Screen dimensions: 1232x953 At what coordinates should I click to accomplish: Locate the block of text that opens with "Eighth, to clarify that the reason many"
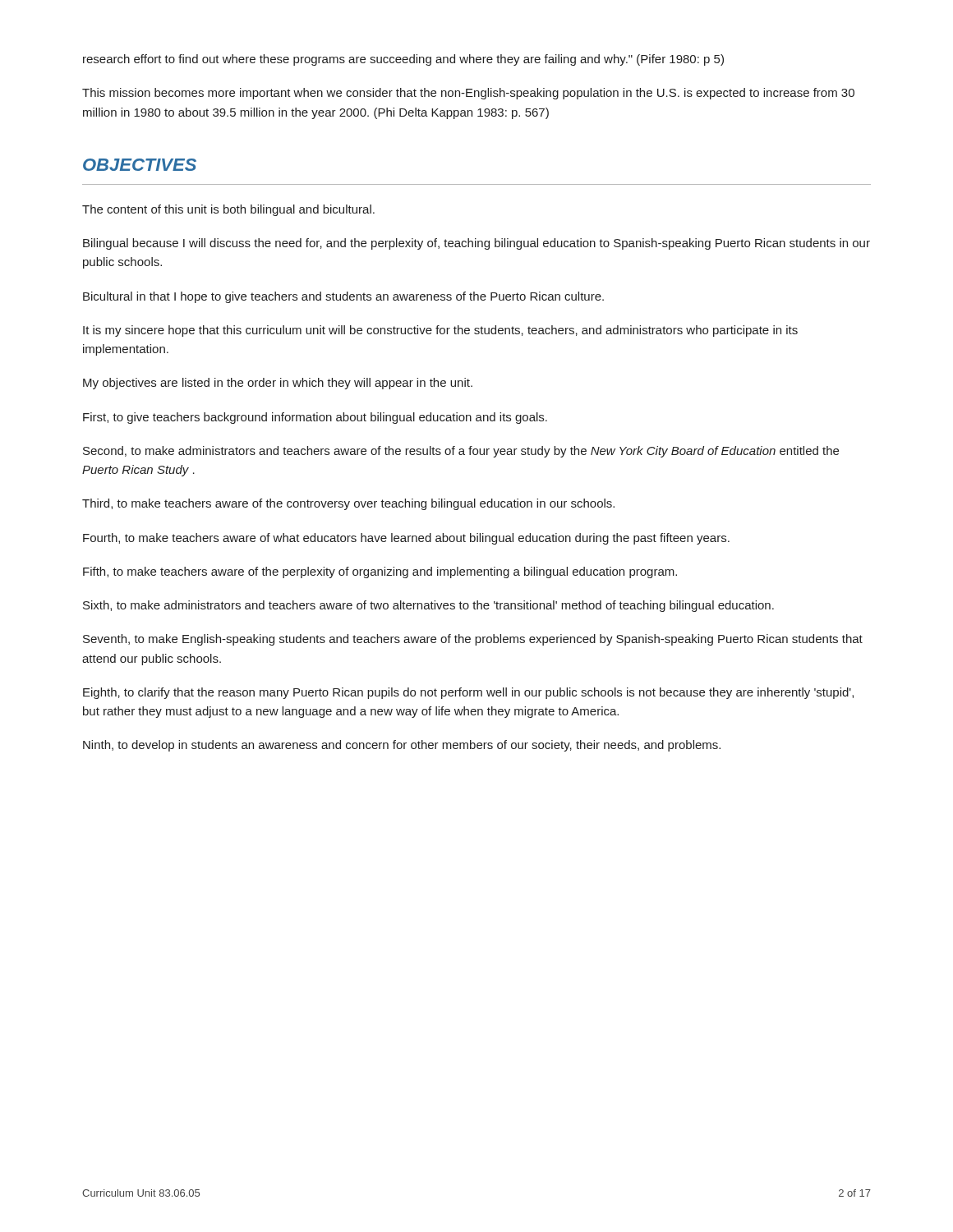[468, 701]
